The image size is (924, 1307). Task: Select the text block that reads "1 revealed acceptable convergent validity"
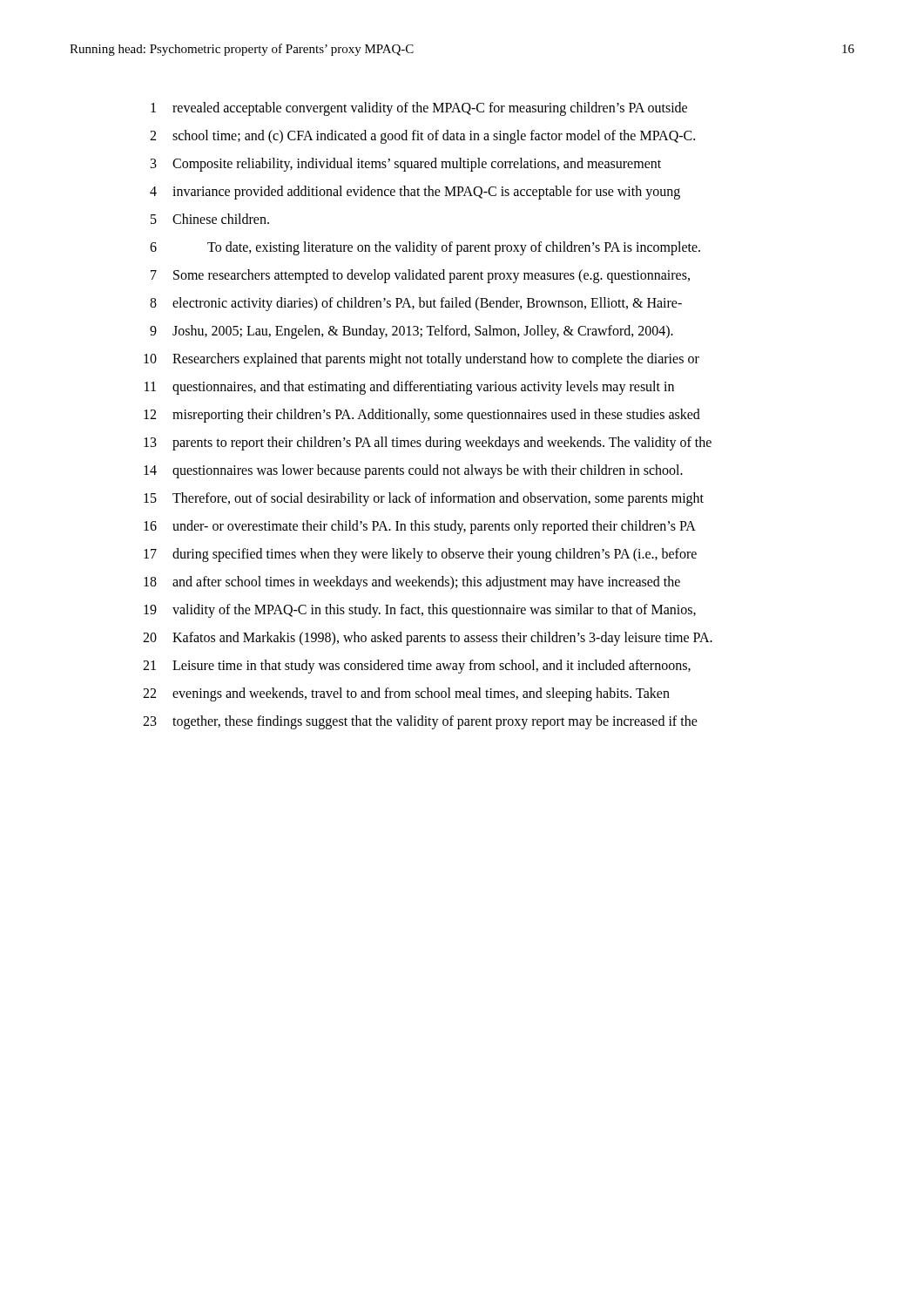point(483,415)
